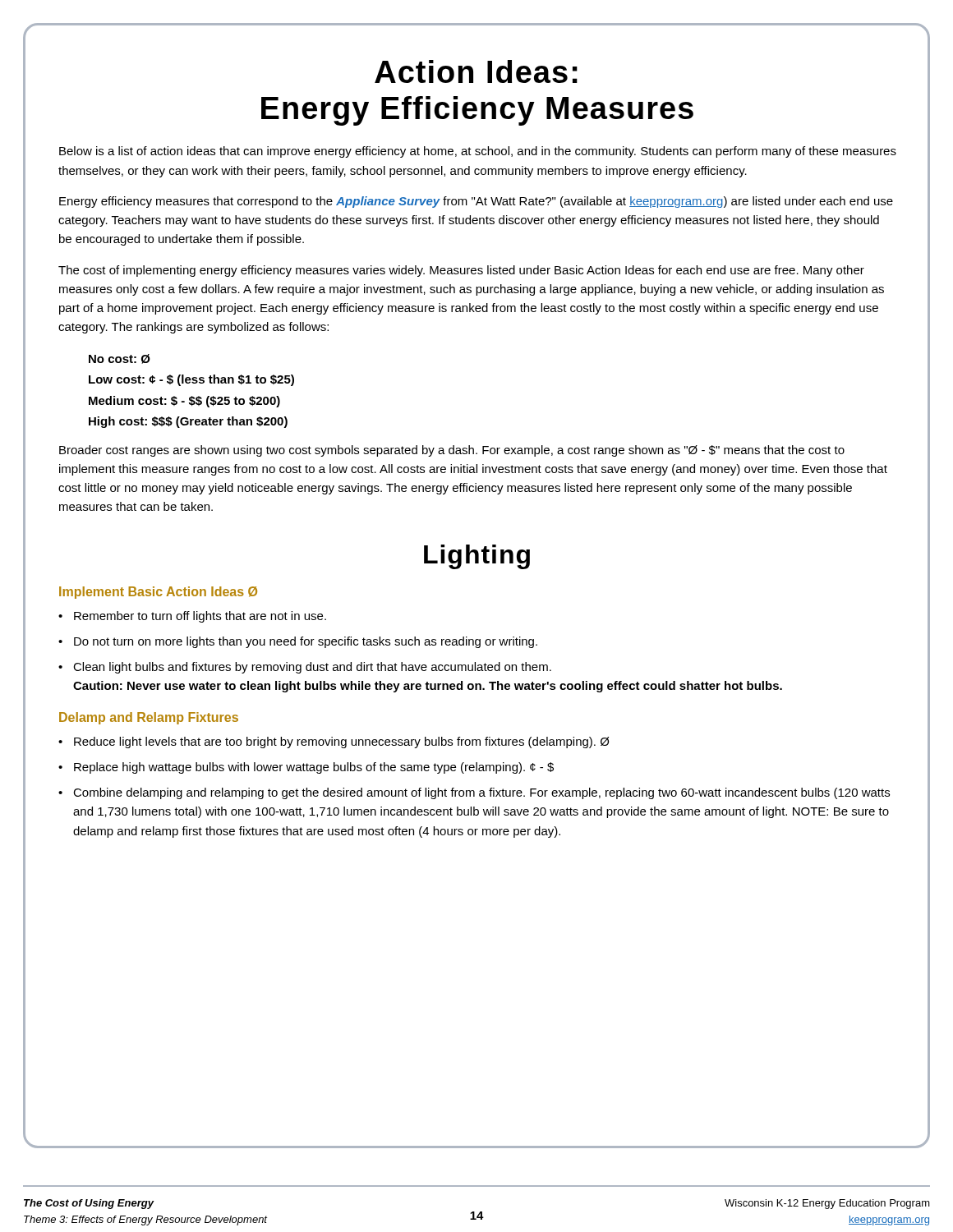
Task: Click on the block starting "No cost: Ø"
Action: (x=120, y=359)
